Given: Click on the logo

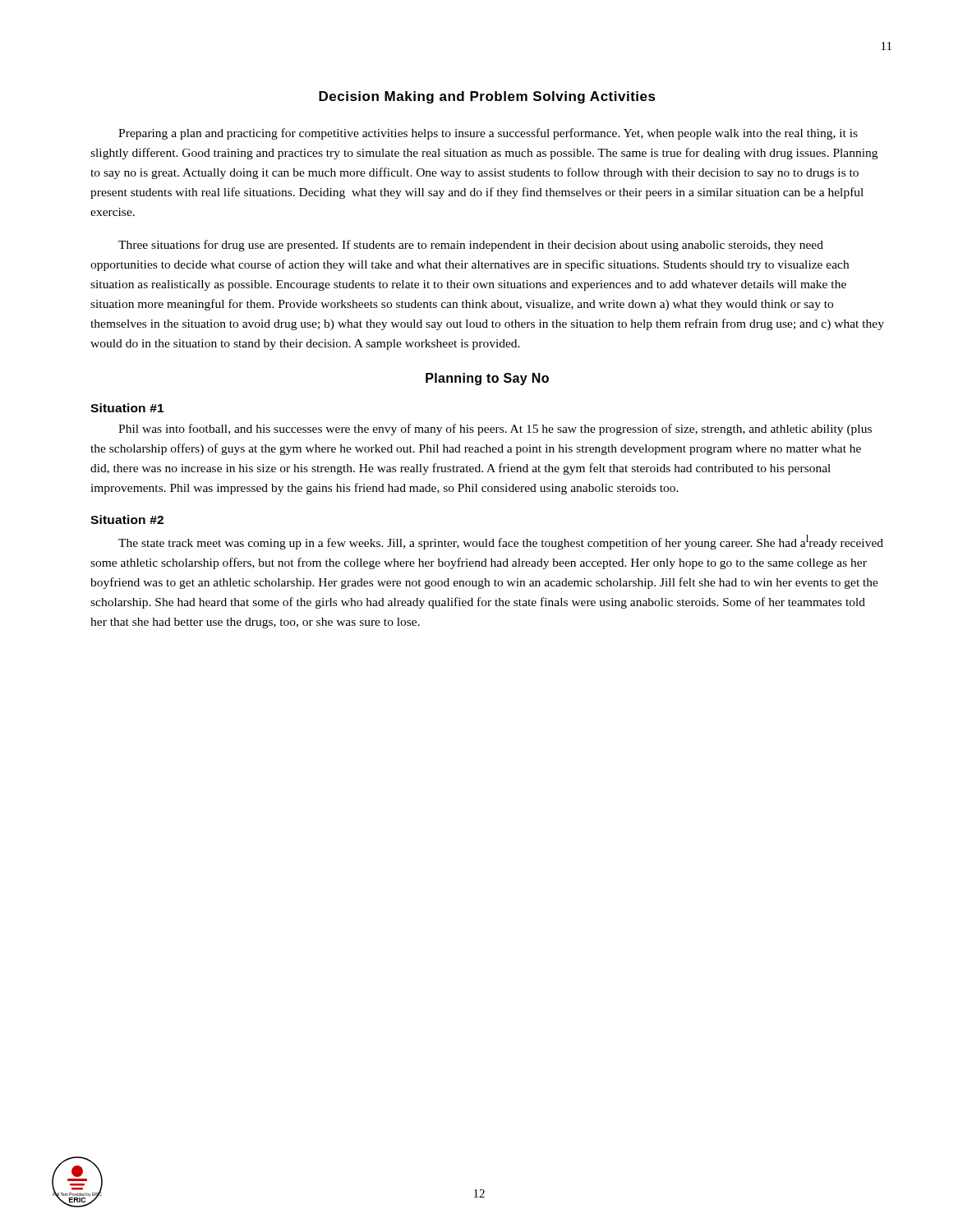Looking at the screenshot, I should click(77, 1182).
